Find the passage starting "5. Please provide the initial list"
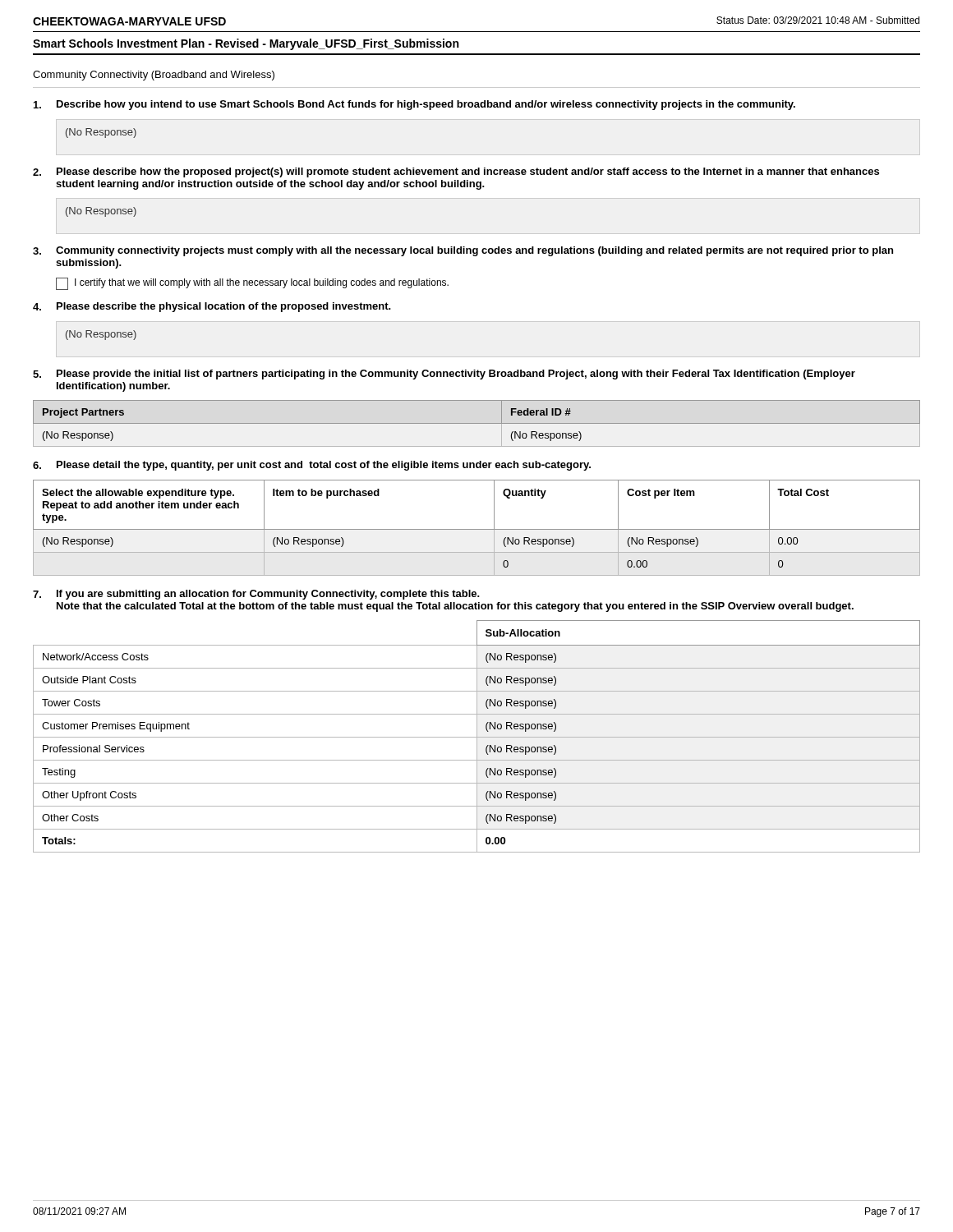 click(x=476, y=379)
